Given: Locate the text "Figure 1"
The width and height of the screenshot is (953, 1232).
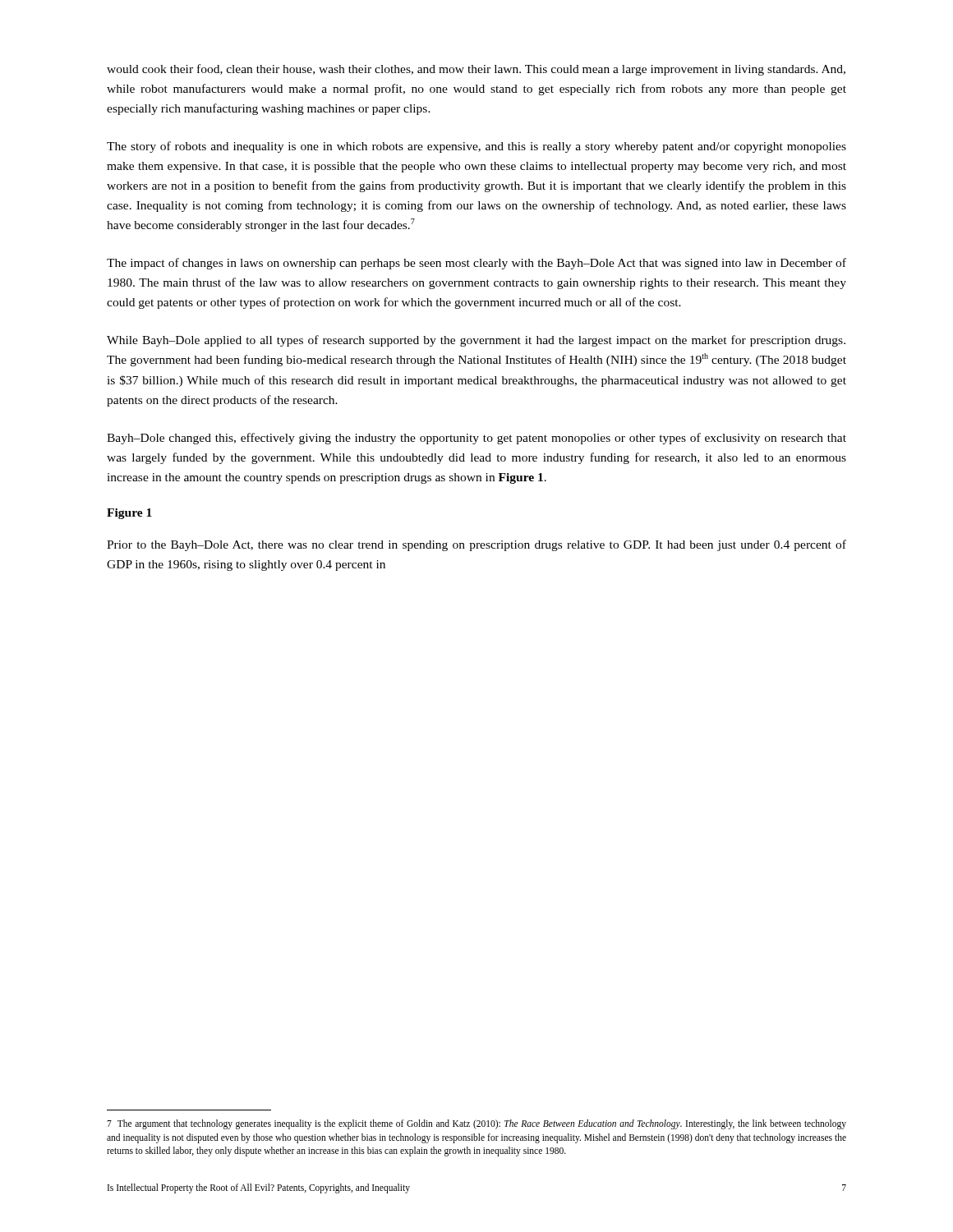Looking at the screenshot, I should point(130,512).
